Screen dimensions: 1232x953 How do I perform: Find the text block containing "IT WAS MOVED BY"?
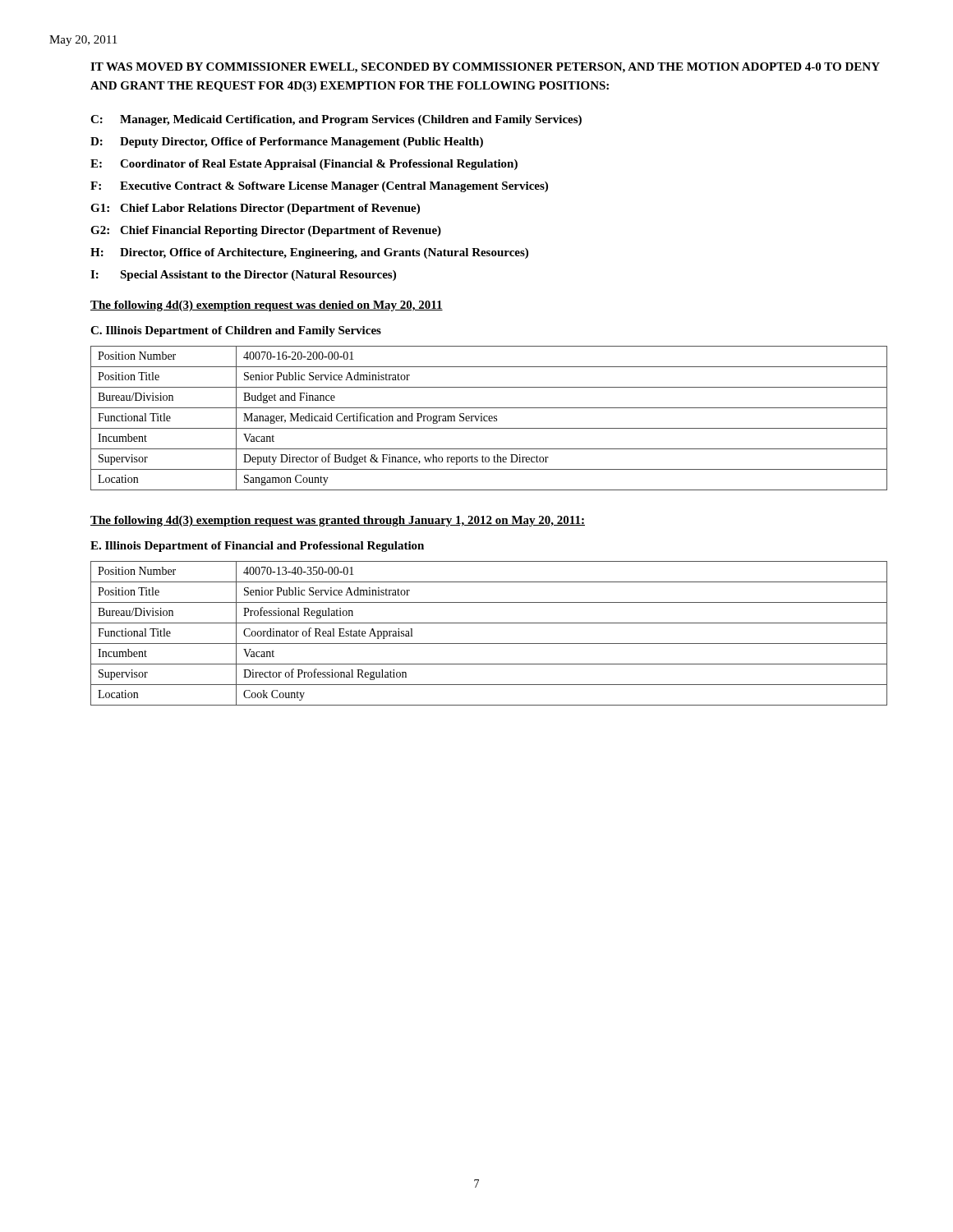click(x=485, y=76)
